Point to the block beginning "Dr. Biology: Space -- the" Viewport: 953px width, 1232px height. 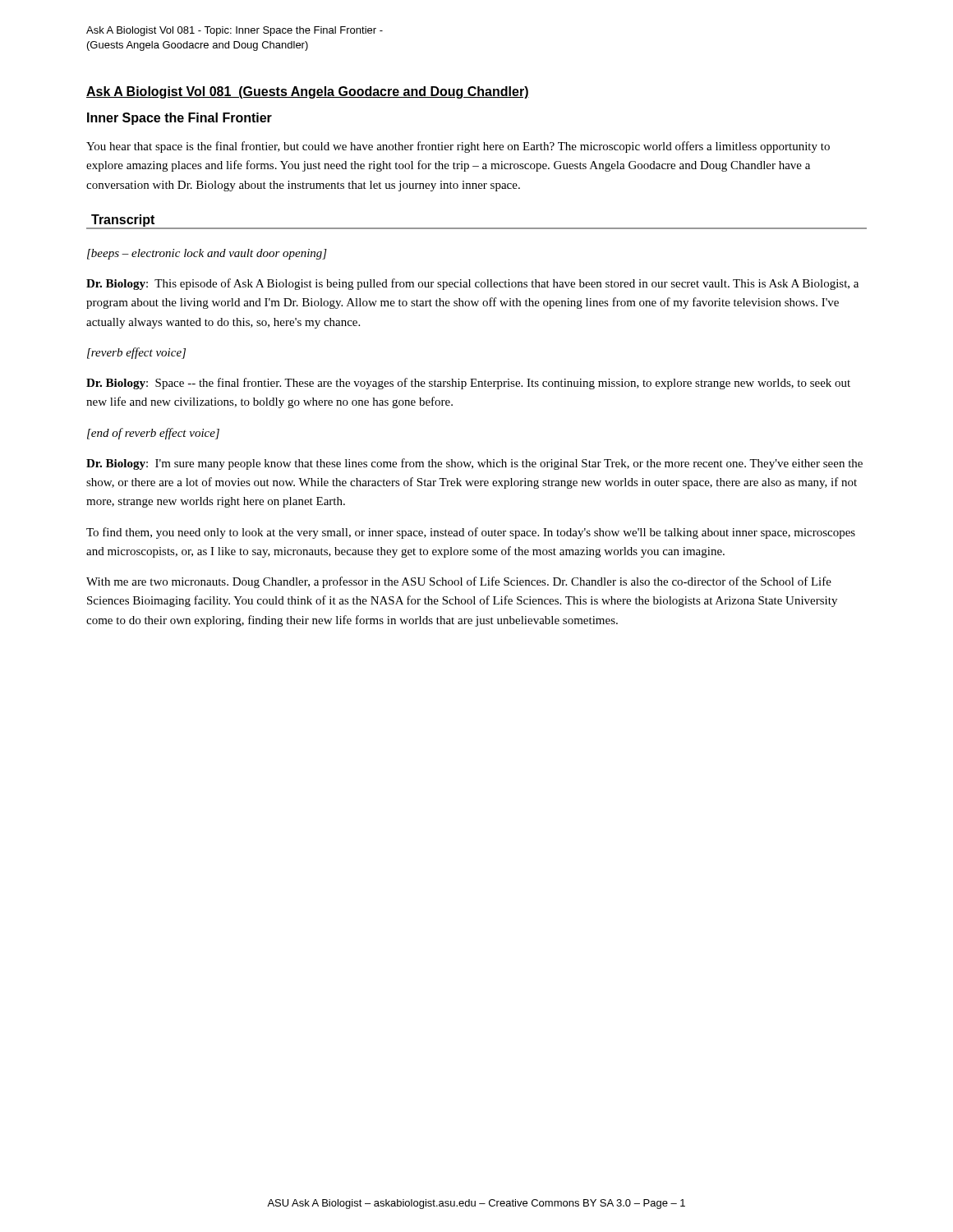[x=468, y=392]
